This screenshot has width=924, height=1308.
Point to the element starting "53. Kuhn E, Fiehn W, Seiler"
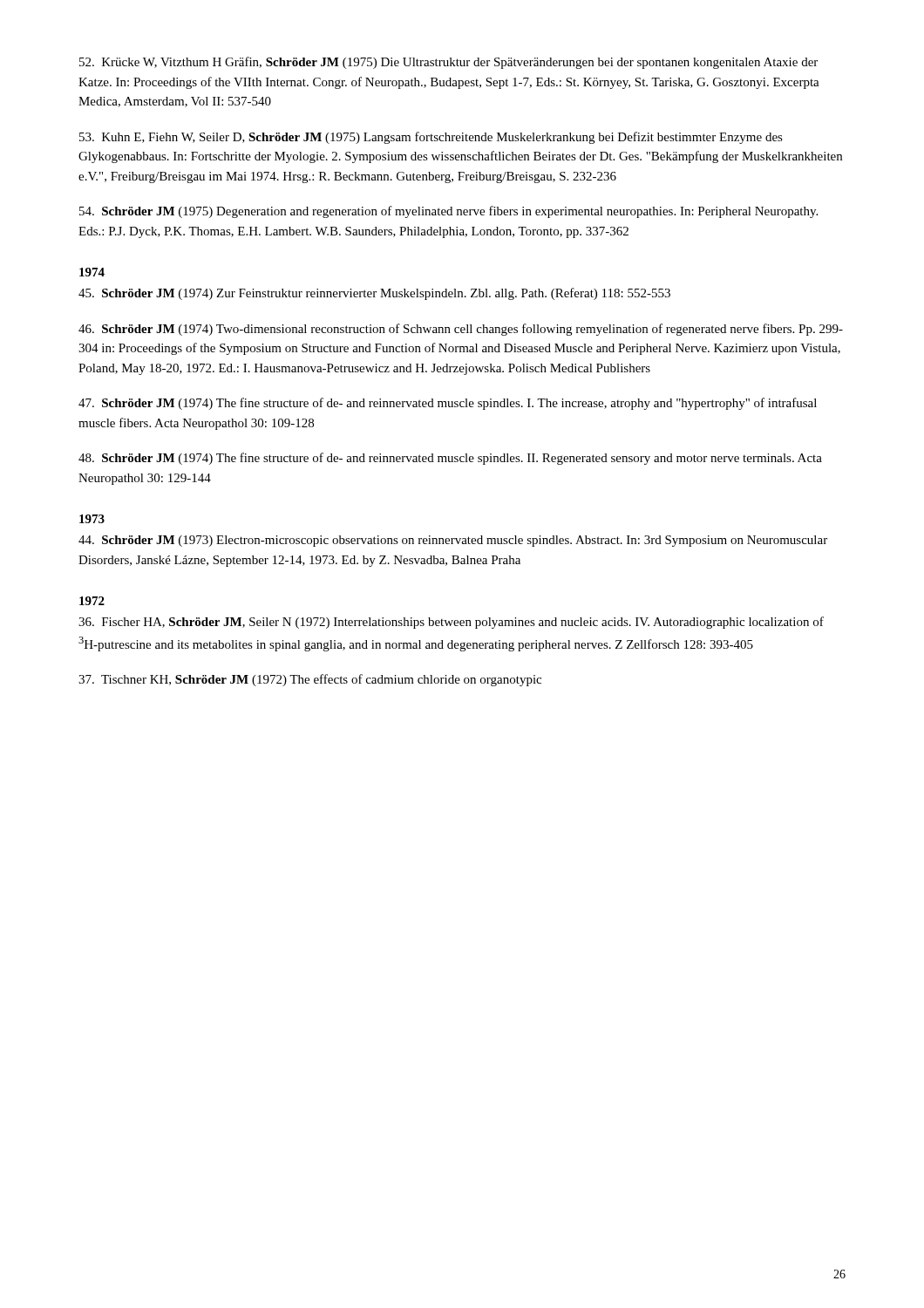click(x=461, y=156)
